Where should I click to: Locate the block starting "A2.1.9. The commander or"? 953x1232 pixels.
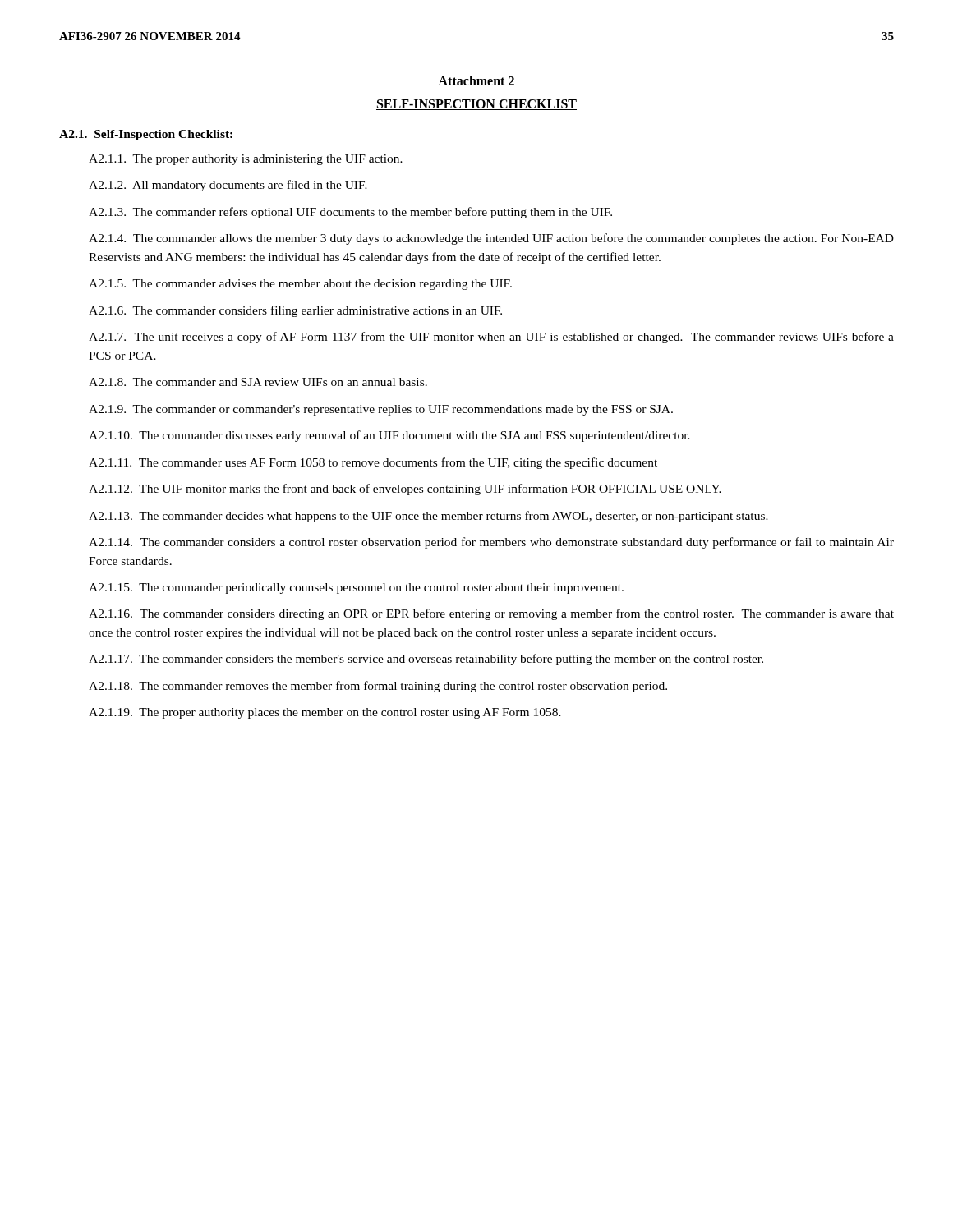(381, 408)
